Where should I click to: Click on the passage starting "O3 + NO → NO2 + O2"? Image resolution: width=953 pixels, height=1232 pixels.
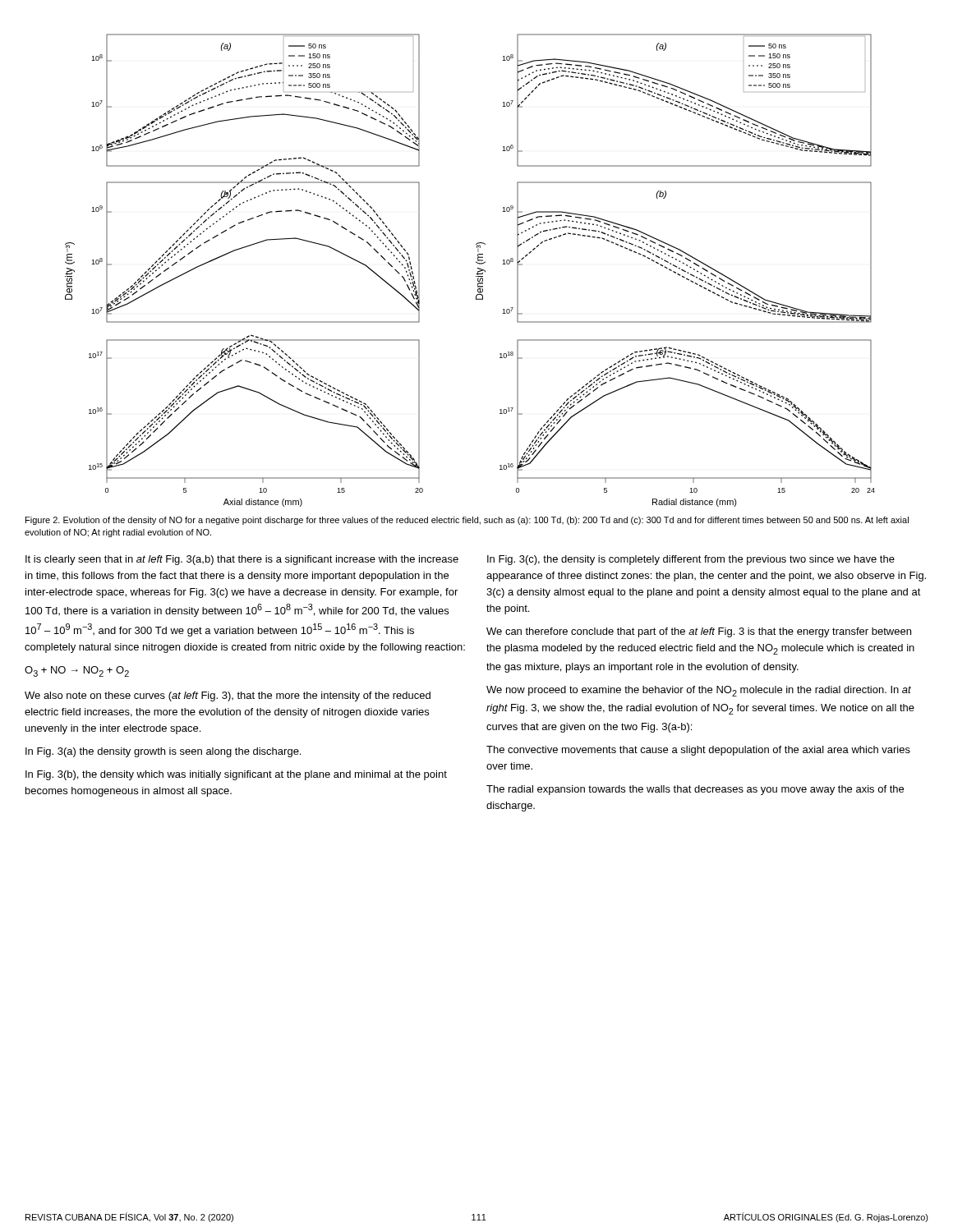coord(77,671)
